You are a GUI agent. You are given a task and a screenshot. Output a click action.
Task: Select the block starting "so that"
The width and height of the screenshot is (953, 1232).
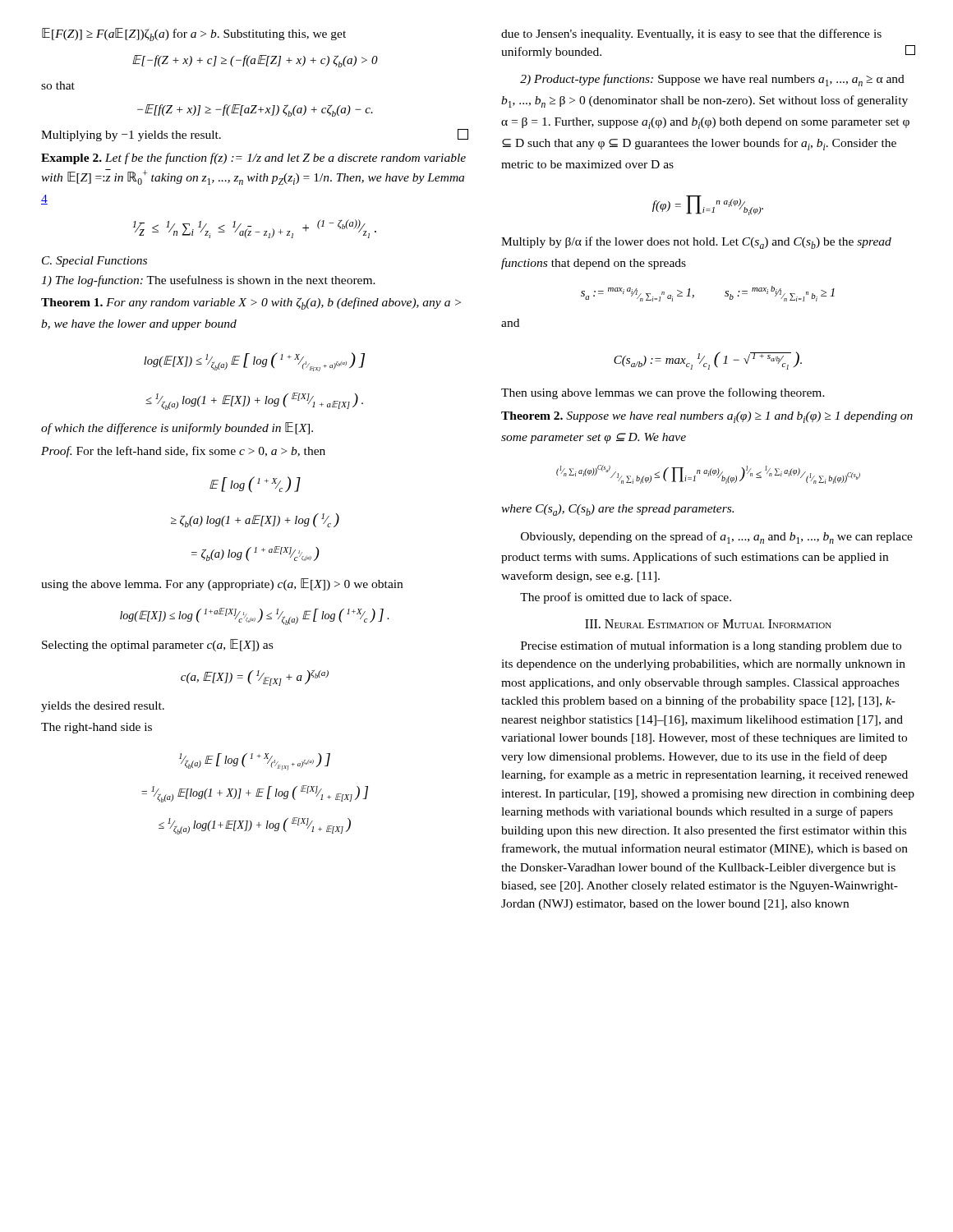coord(58,85)
